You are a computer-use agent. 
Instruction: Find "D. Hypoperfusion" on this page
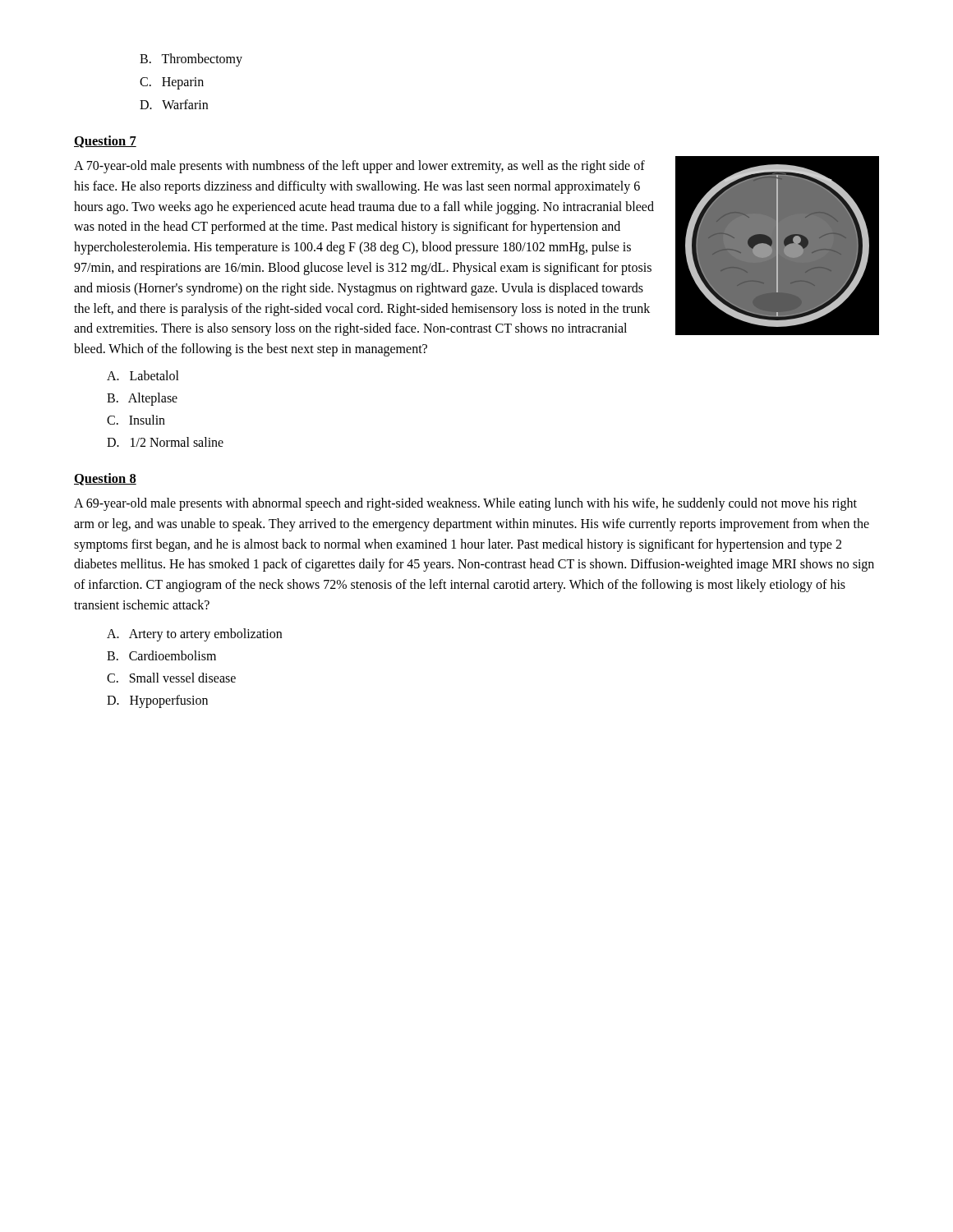click(158, 700)
